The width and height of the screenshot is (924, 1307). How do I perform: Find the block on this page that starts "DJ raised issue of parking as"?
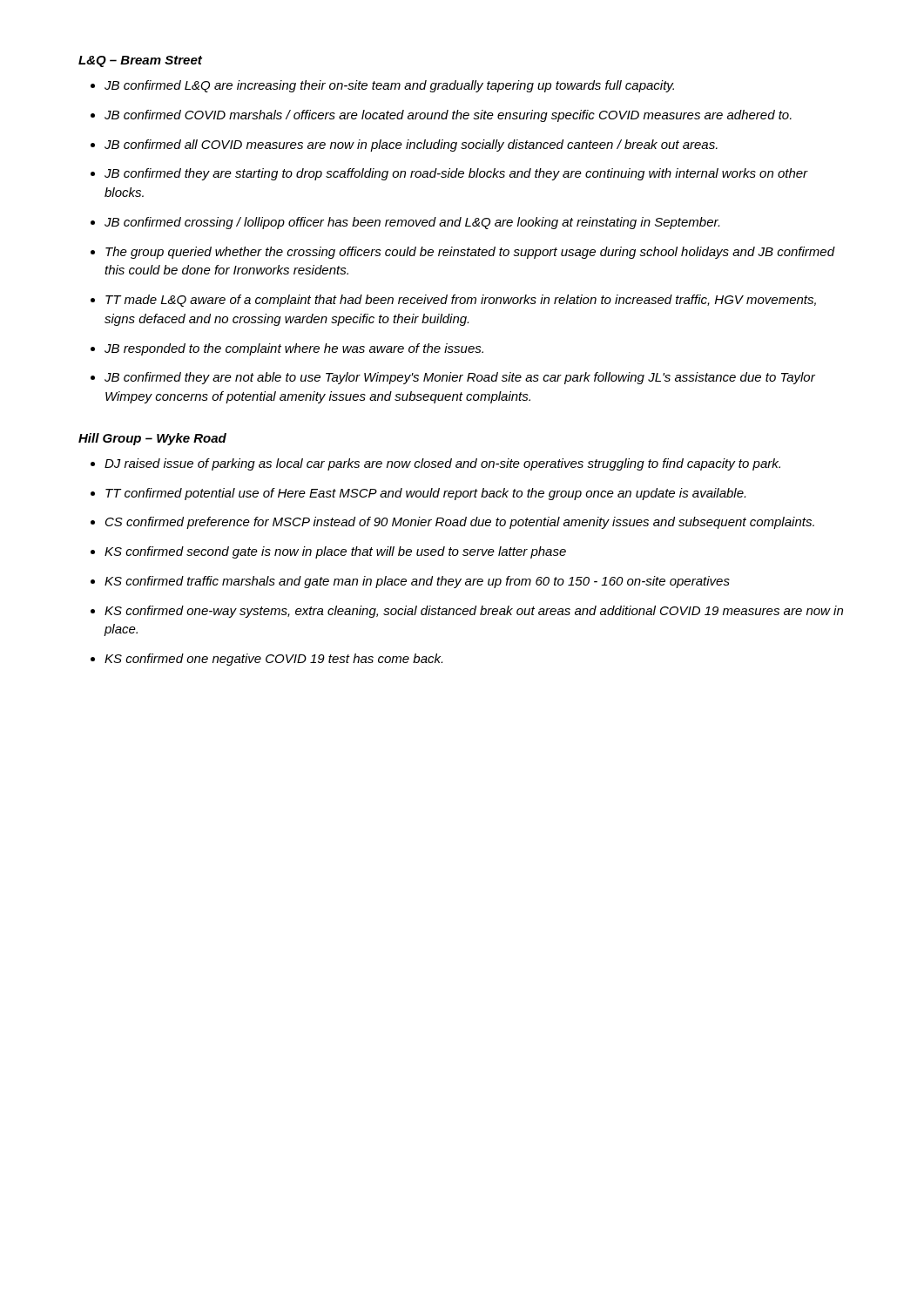(475, 463)
